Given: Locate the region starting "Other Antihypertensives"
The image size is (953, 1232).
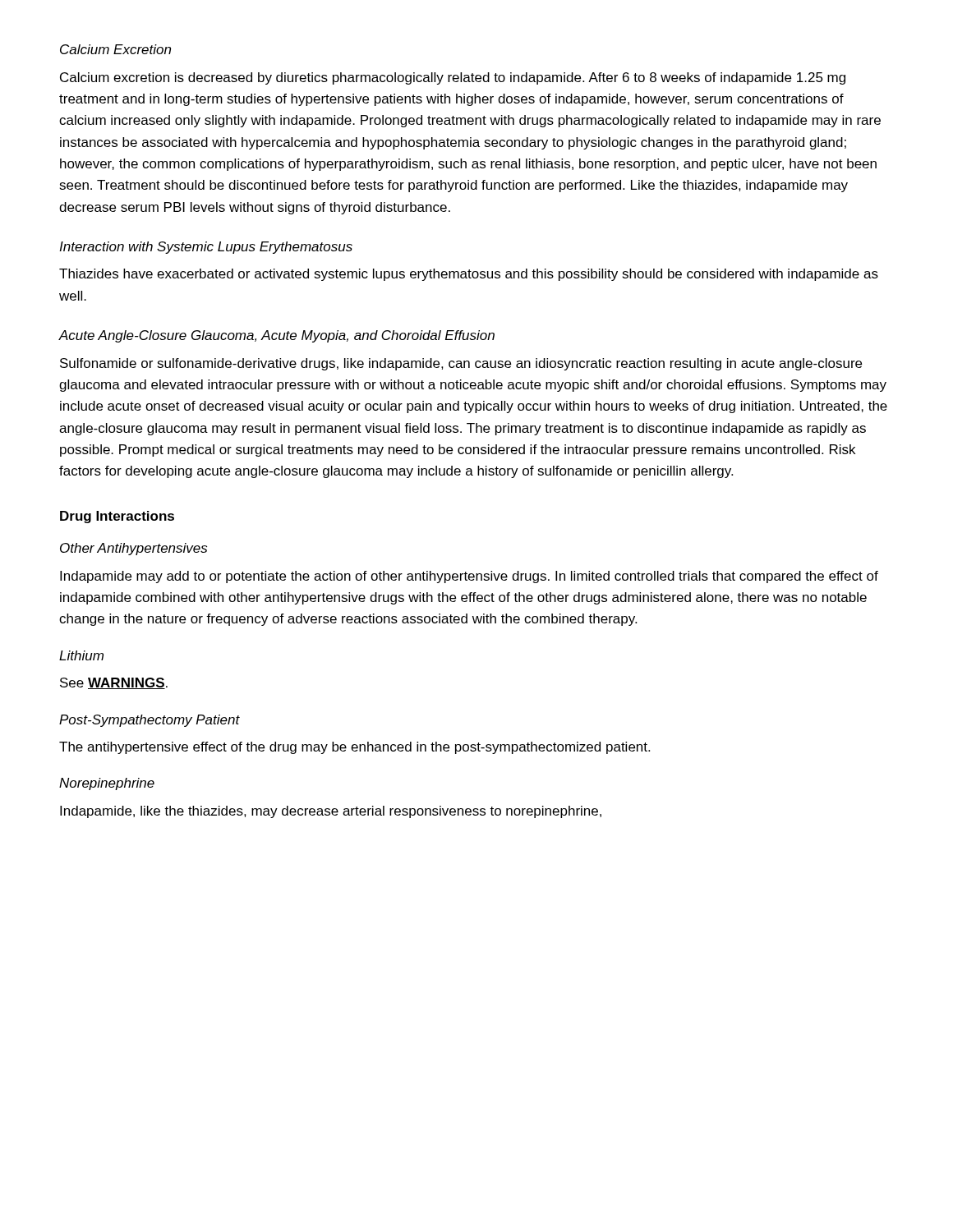Looking at the screenshot, I should [133, 548].
